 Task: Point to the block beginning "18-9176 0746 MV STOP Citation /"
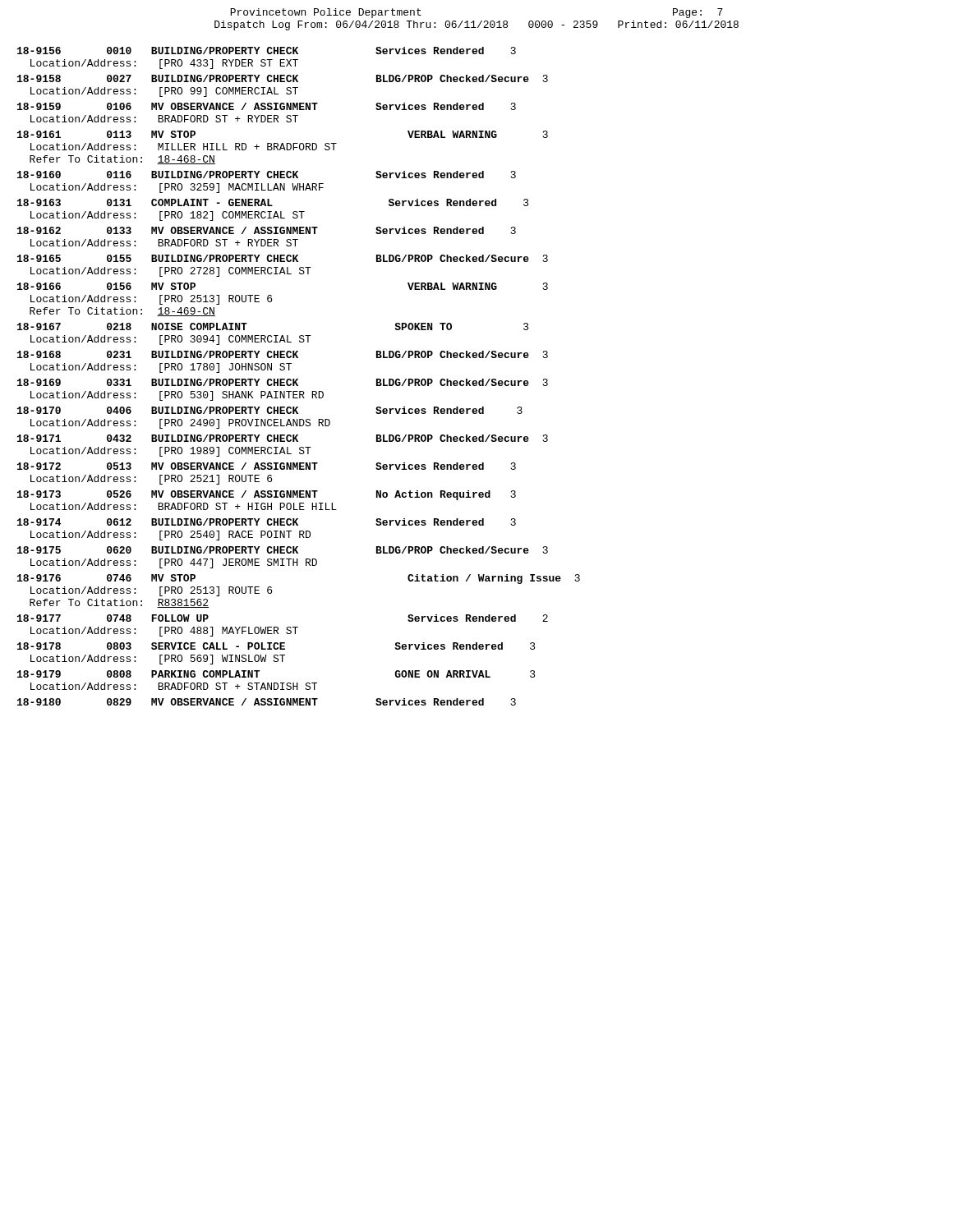476,591
